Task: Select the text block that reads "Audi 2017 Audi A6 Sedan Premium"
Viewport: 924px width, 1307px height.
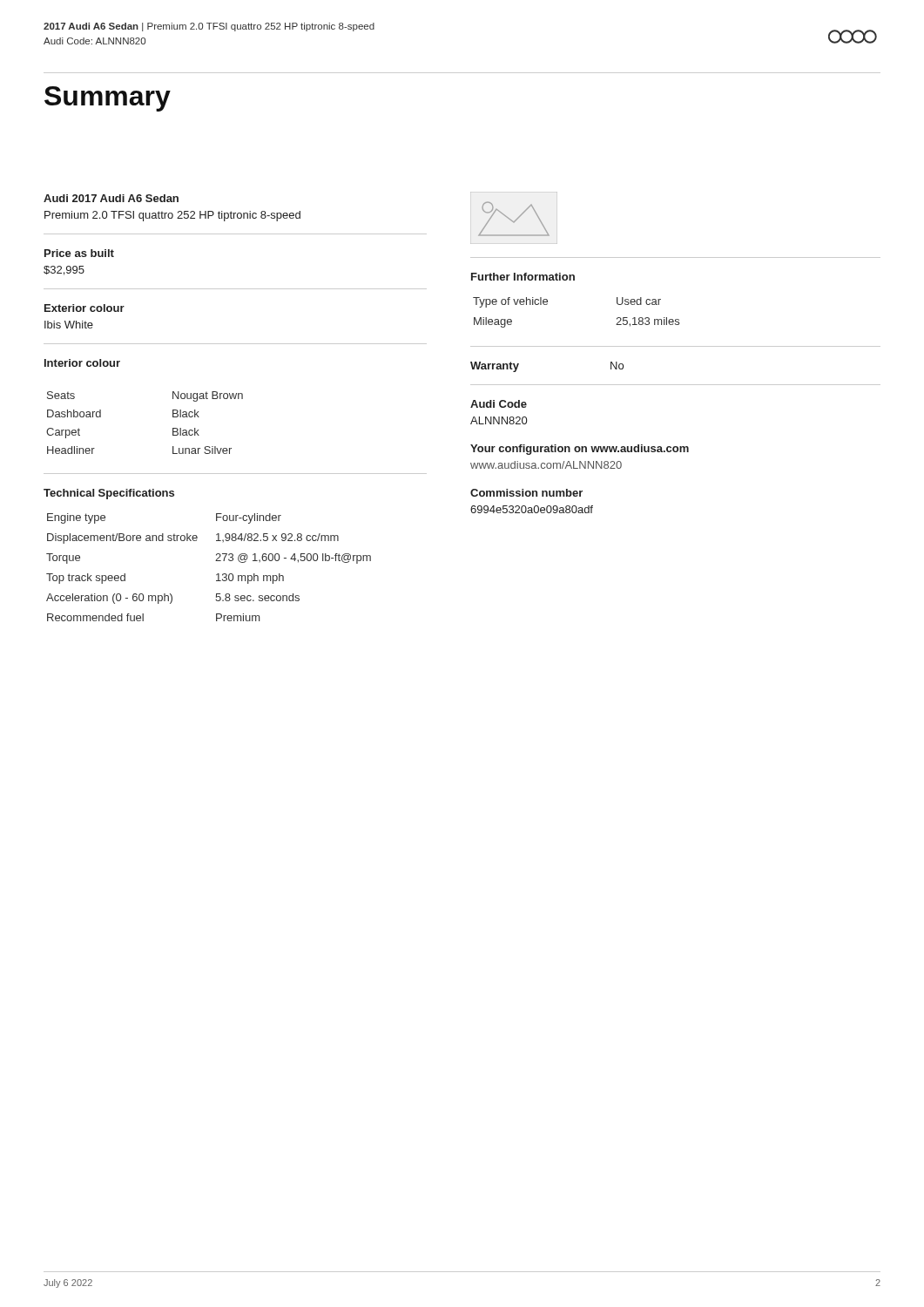Action: tap(235, 207)
